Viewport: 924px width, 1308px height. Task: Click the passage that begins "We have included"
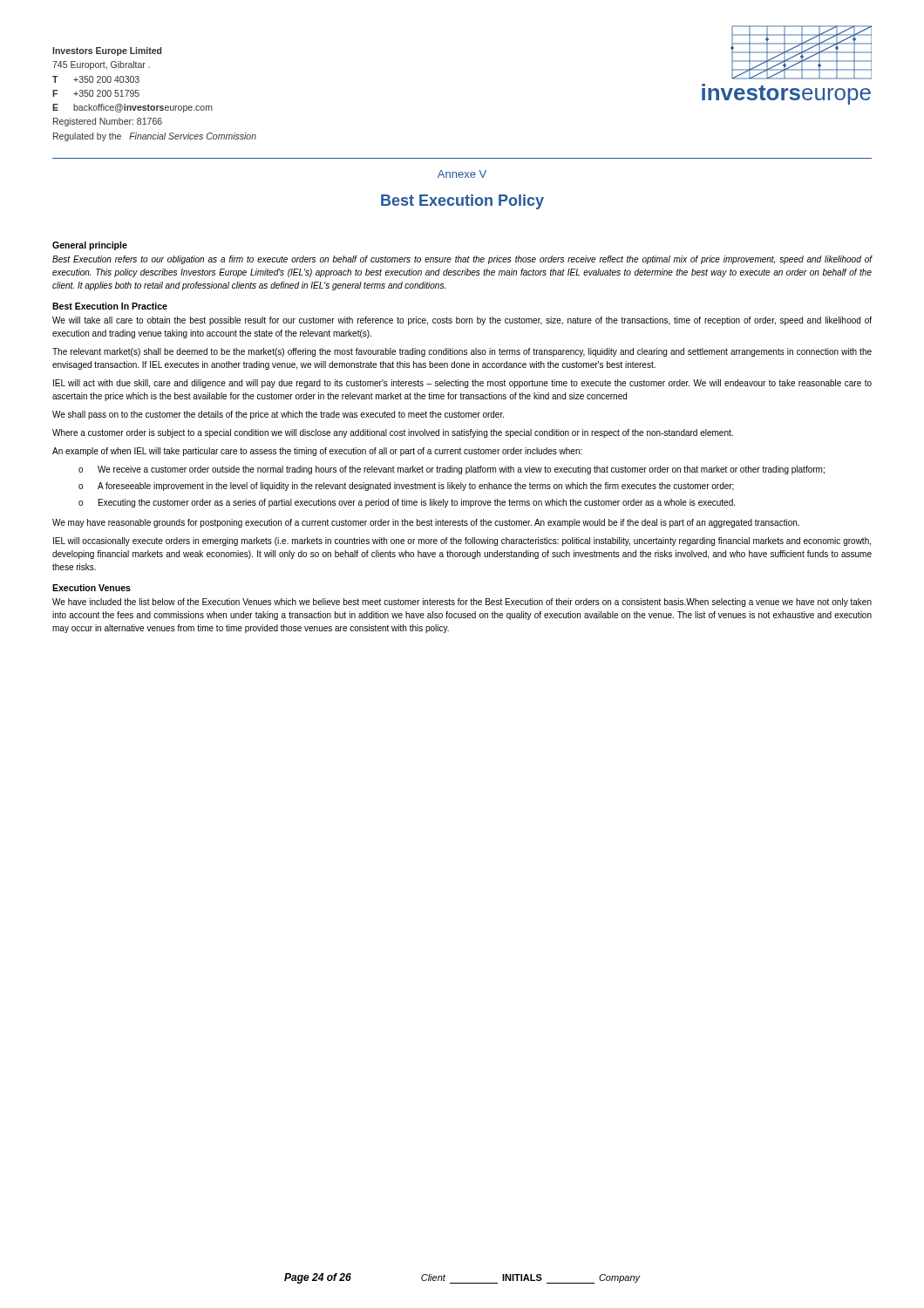462,615
